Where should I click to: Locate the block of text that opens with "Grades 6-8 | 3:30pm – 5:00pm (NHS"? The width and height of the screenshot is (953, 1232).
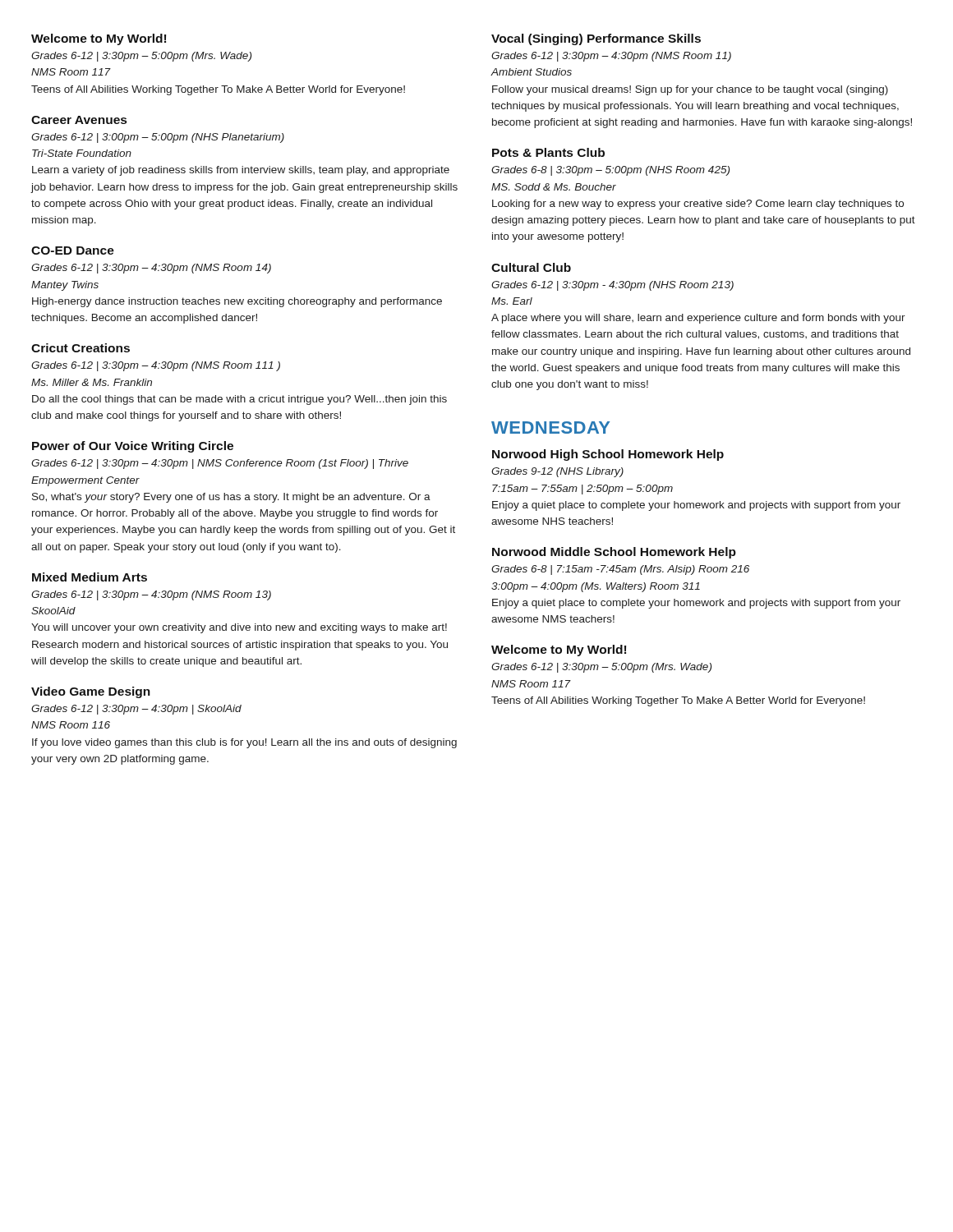pyautogui.click(x=703, y=203)
